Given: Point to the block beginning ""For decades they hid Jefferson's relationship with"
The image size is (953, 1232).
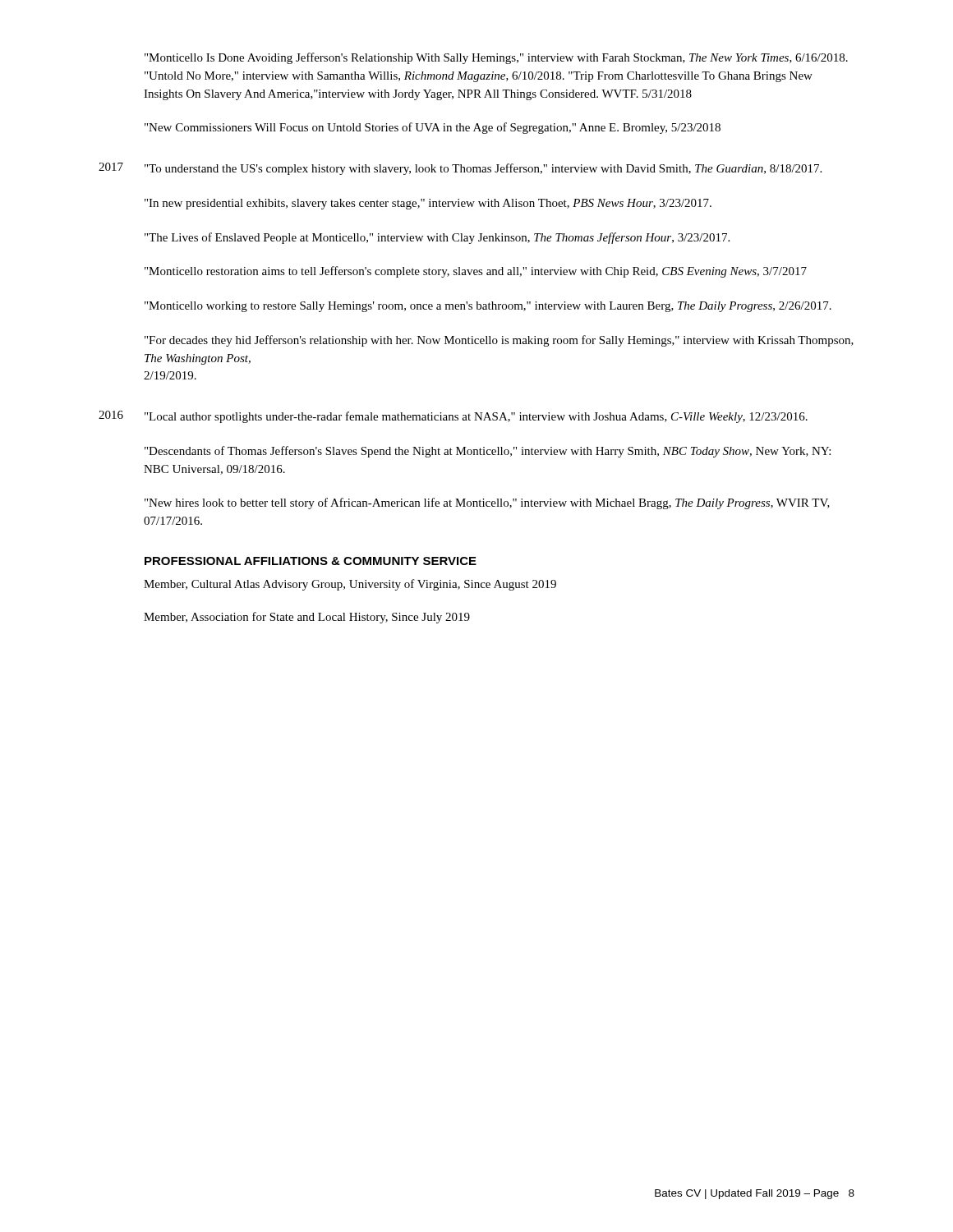Looking at the screenshot, I should click(499, 341).
